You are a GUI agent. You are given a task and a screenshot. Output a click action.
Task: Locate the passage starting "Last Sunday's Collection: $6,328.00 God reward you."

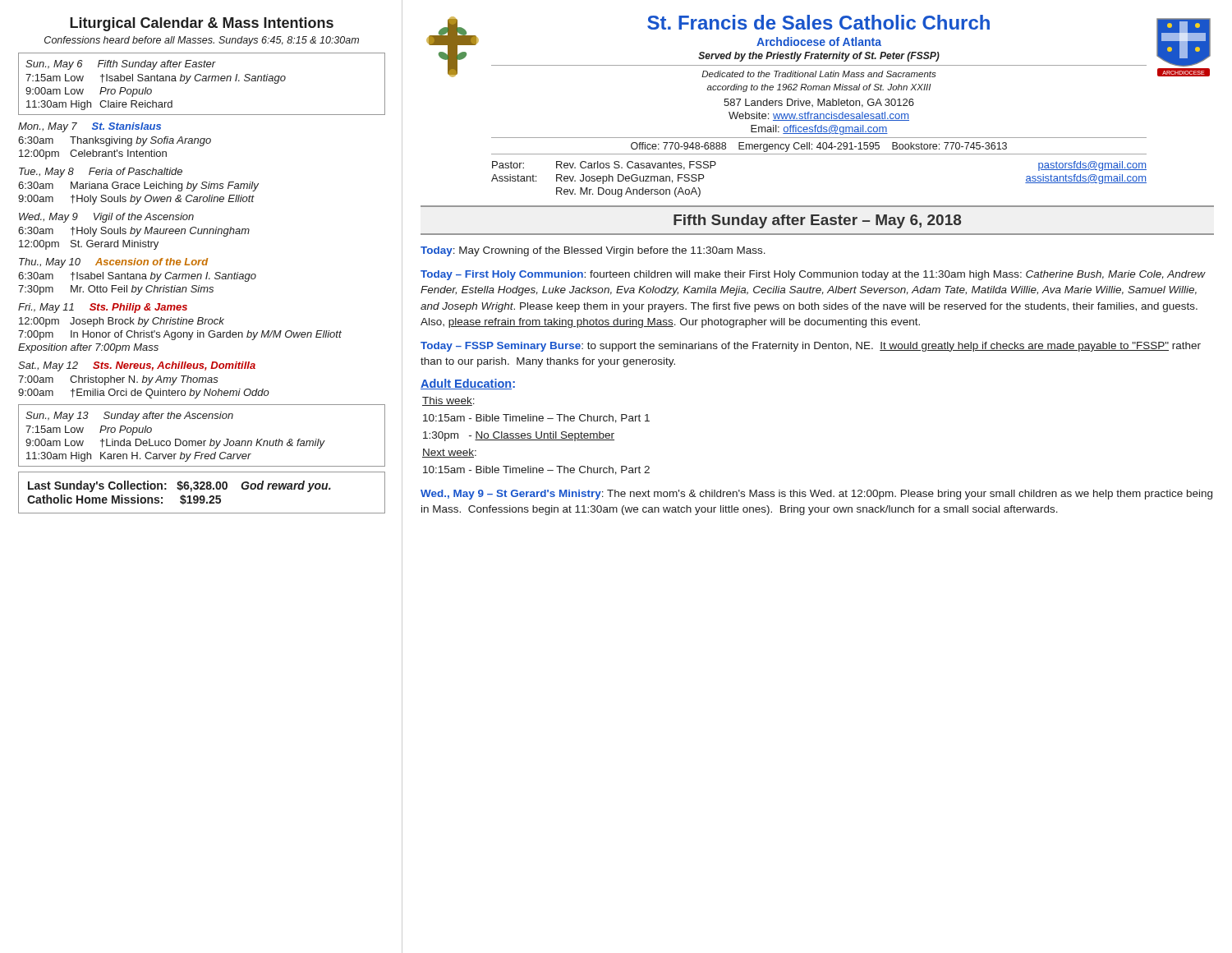pyautogui.click(x=202, y=493)
